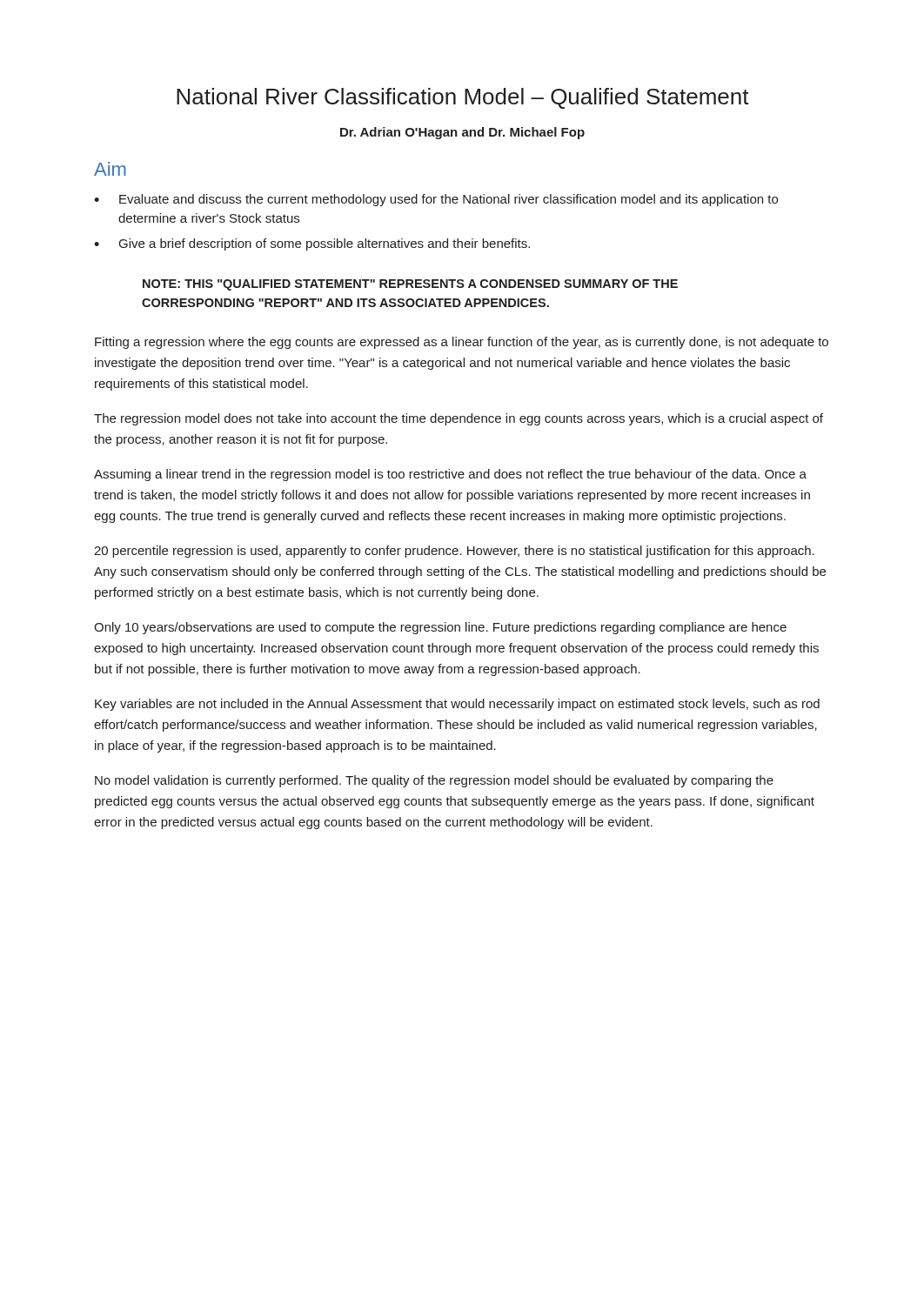Find the passage starting "Key variables are not"
Viewport: 924px width, 1305px height.
tap(457, 725)
